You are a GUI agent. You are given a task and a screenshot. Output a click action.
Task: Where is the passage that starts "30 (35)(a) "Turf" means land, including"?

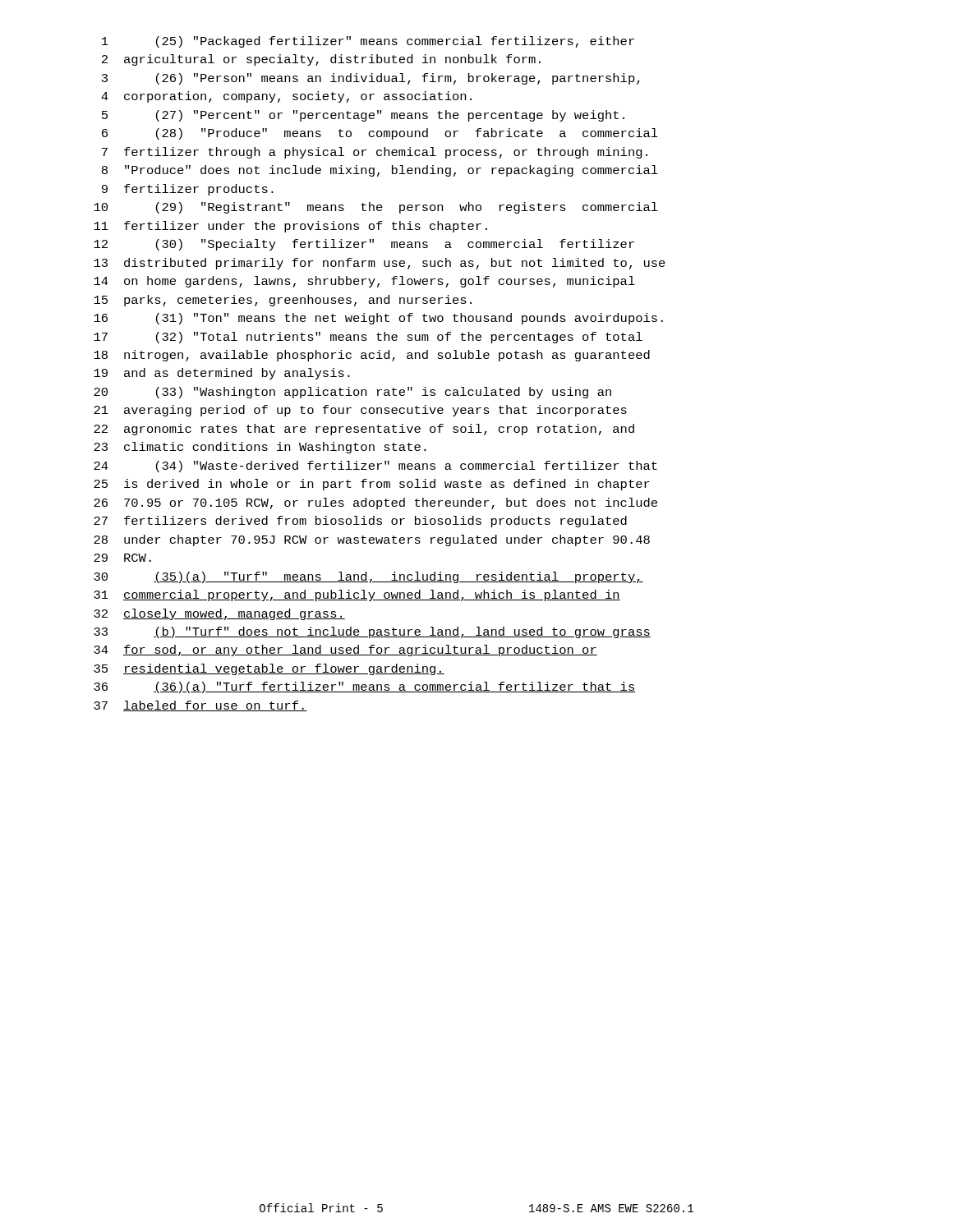click(485, 577)
